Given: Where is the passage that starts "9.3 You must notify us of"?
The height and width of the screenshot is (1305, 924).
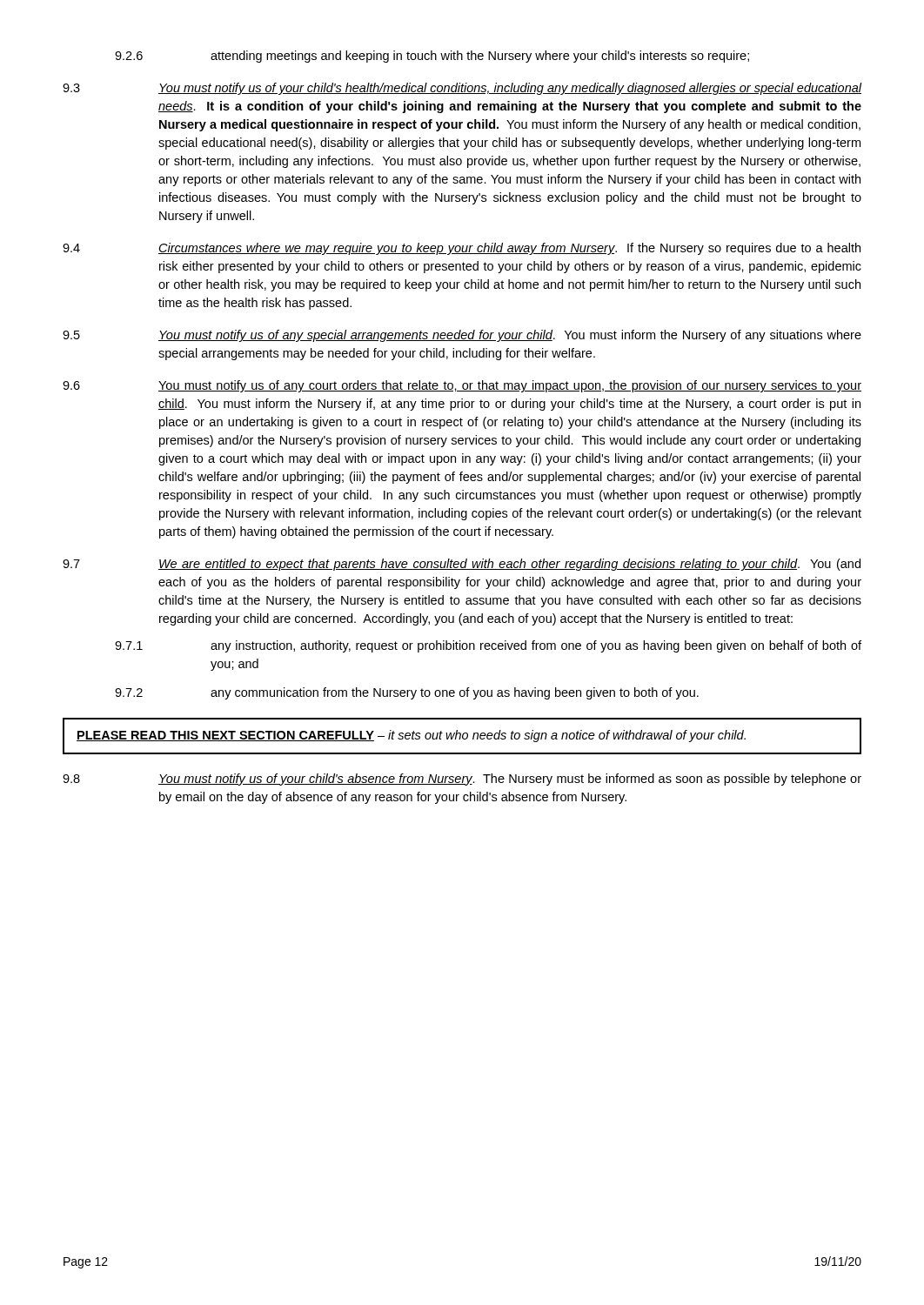Looking at the screenshot, I should [x=462, y=152].
